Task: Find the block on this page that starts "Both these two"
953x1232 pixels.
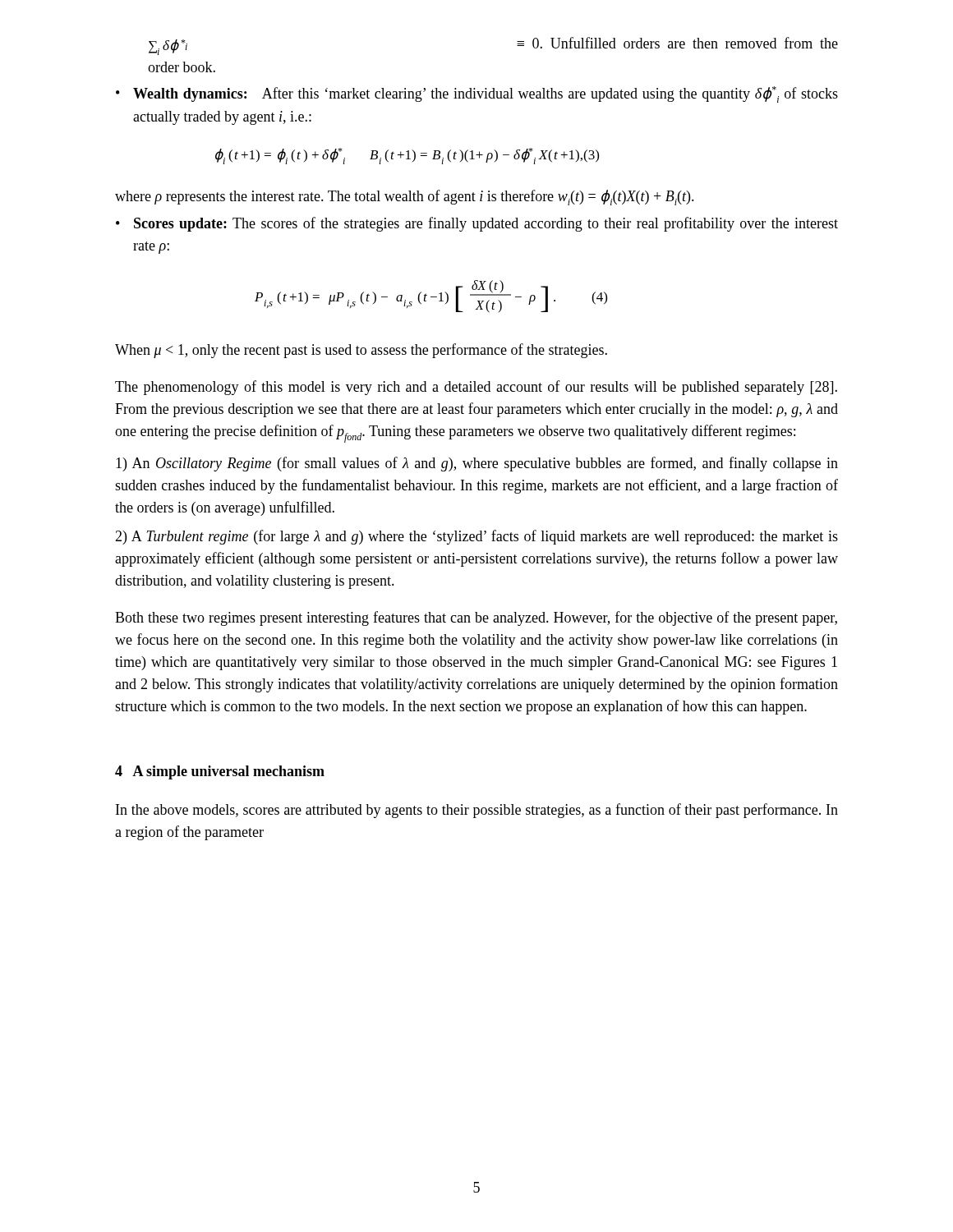Action: pos(476,662)
